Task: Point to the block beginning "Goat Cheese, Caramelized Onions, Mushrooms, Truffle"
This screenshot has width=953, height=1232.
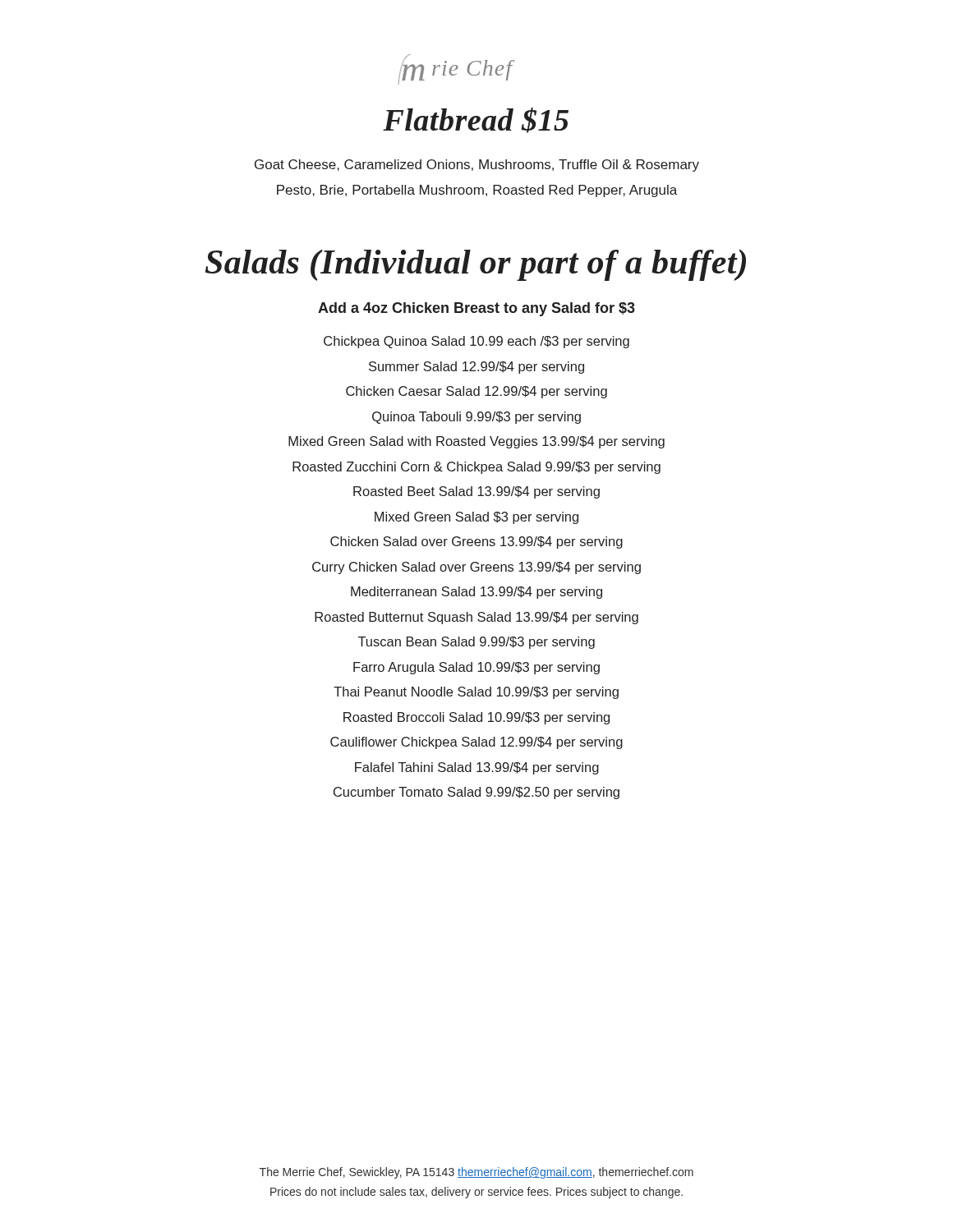Action: [x=476, y=177]
